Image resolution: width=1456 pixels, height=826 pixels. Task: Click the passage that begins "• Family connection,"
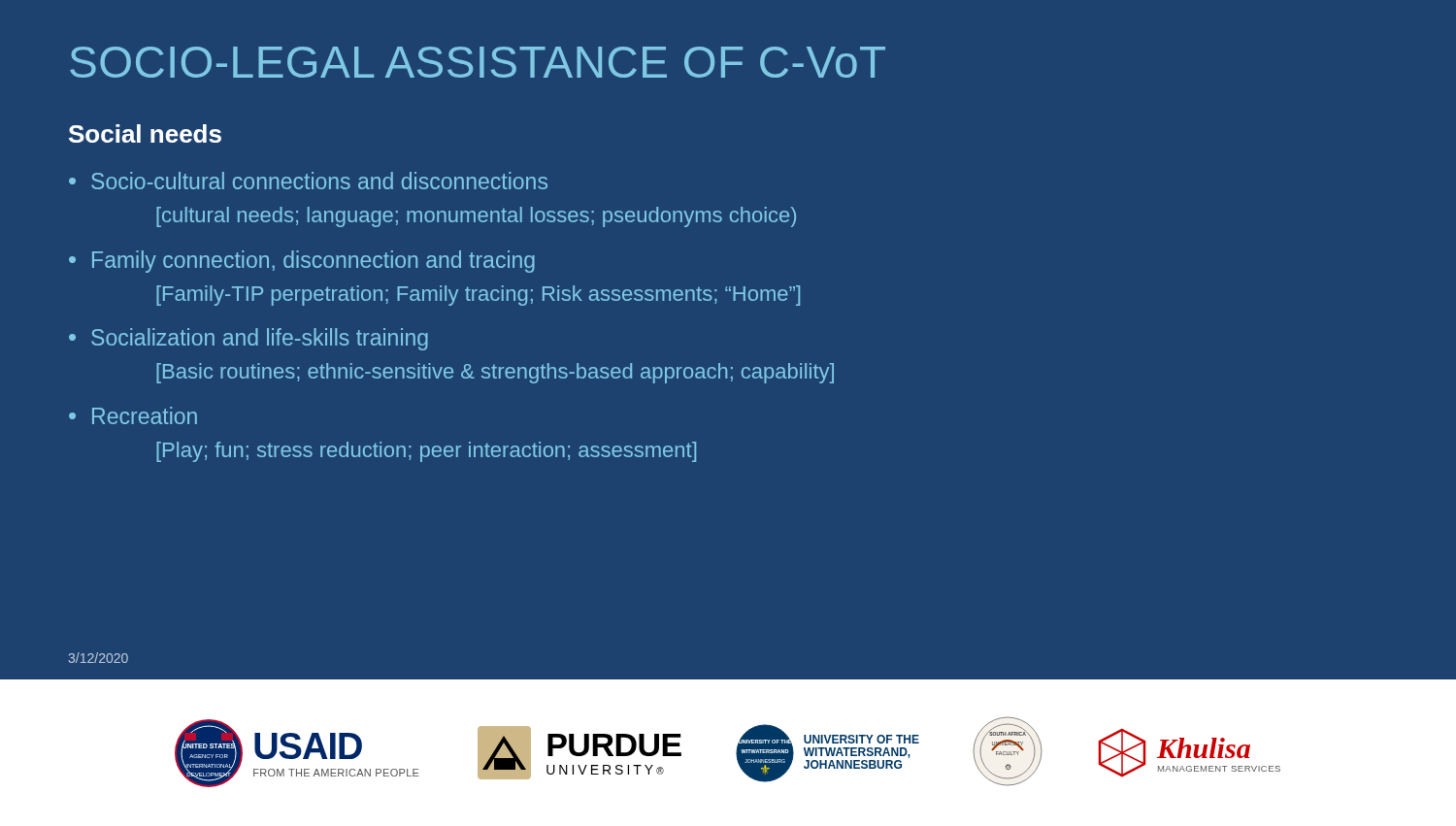coord(302,260)
